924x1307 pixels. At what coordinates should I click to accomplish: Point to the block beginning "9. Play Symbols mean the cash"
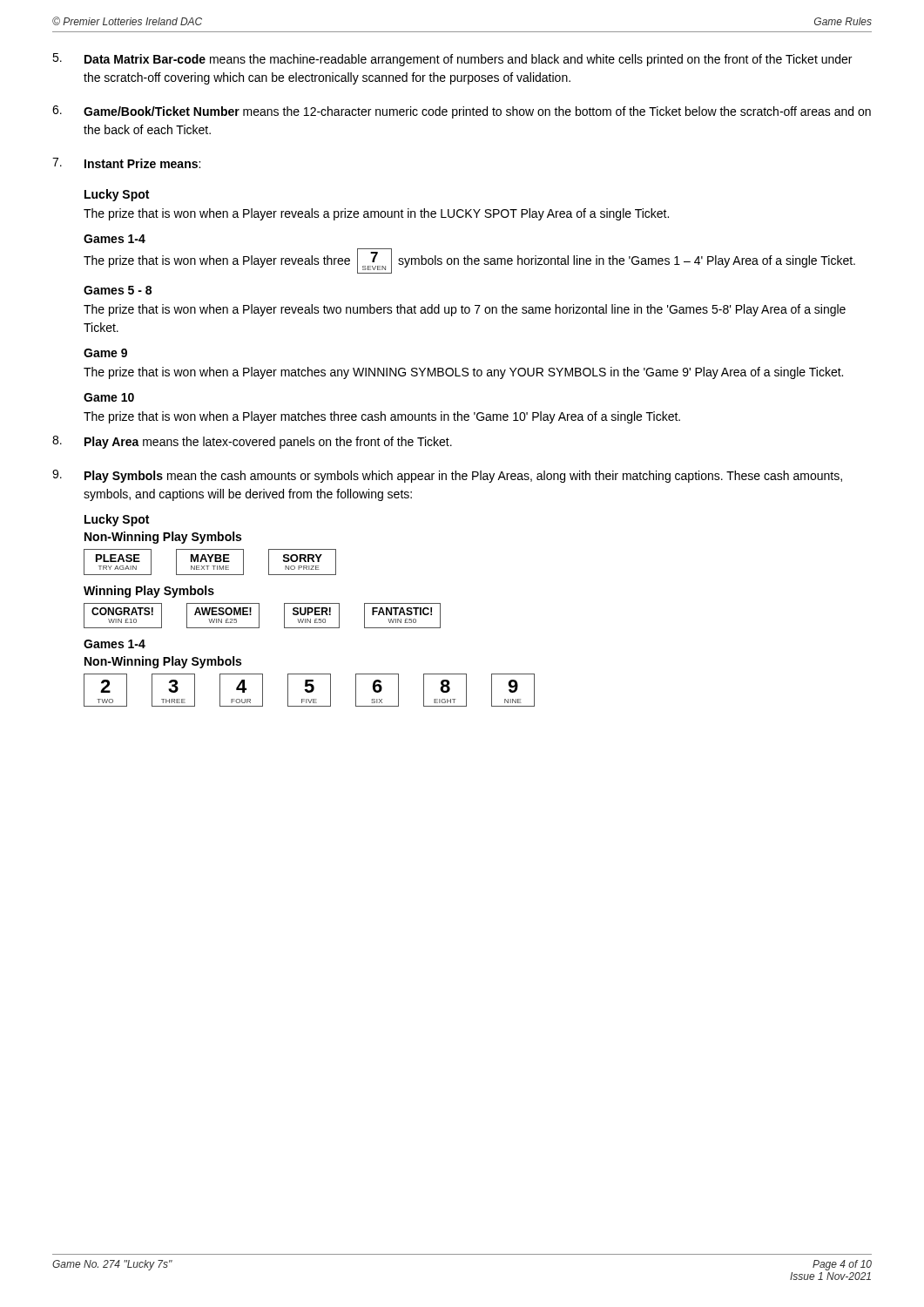(462, 488)
